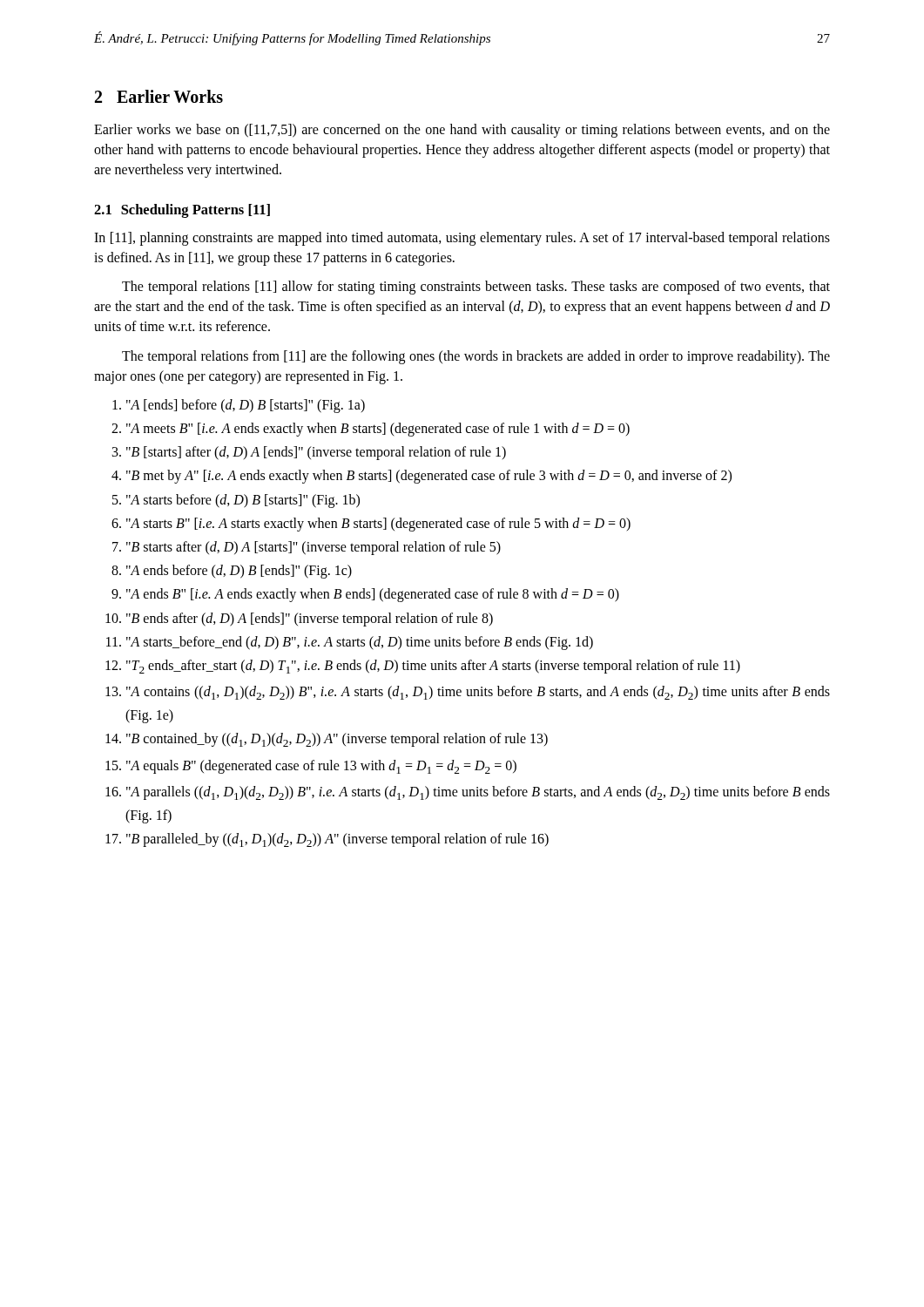Locate the text block starting ""B contained_by ((d1, D1)(d2, D2))"

point(478,740)
